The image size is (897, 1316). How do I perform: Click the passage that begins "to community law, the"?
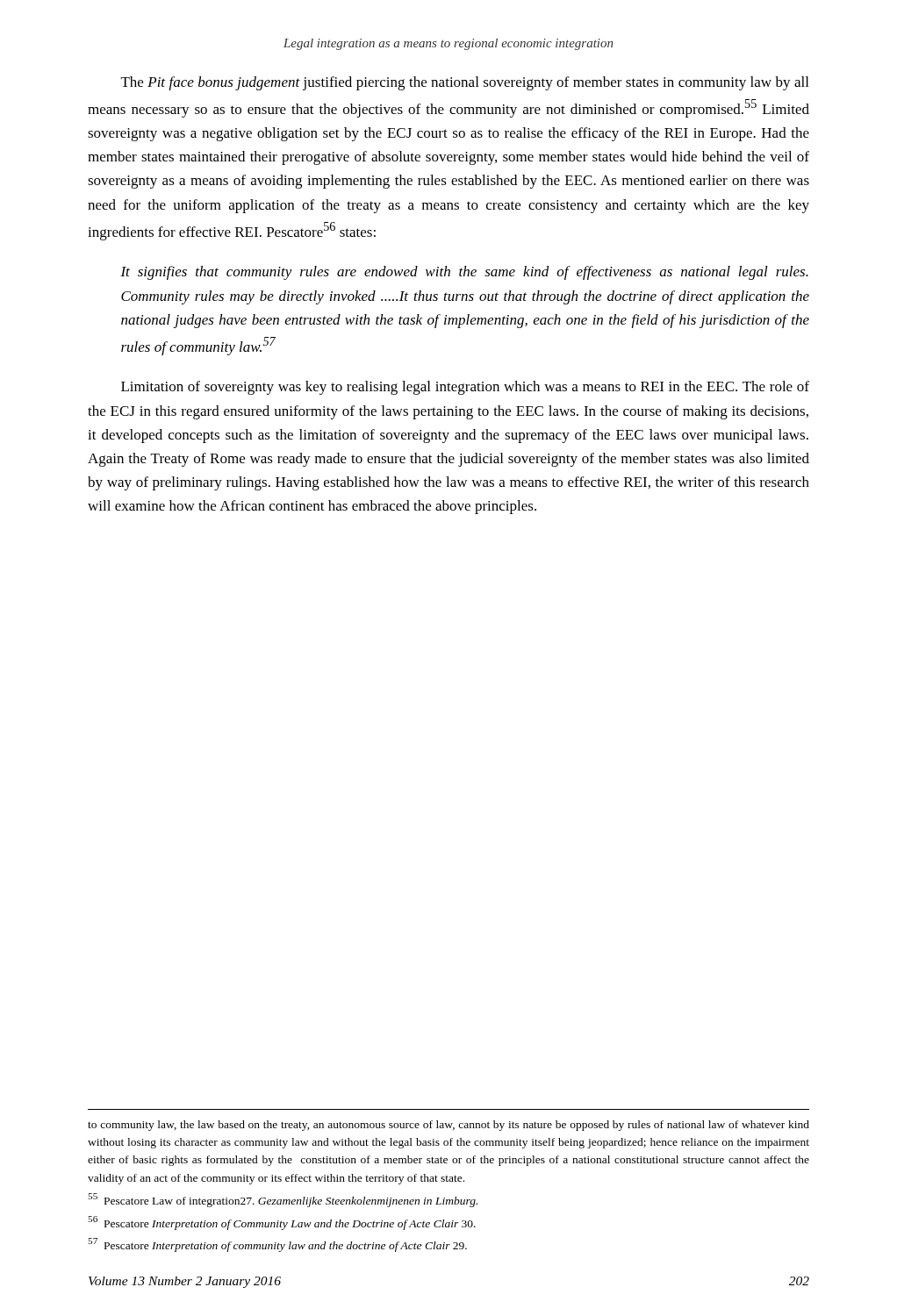pyautogui.click(x=448, y=1151)
